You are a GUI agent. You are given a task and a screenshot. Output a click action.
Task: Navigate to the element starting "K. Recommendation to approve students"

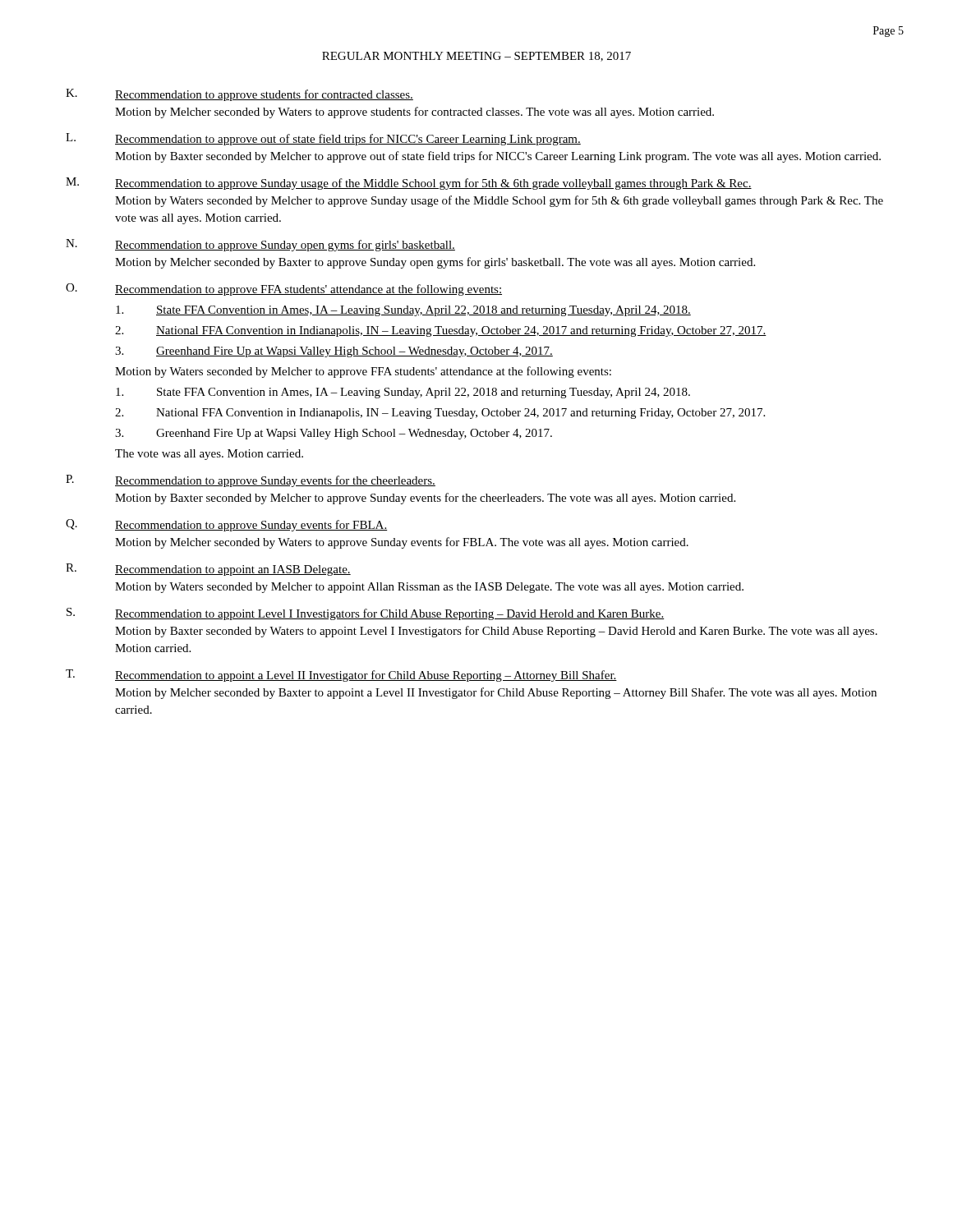pyautogui.click(x=485, y=103)
